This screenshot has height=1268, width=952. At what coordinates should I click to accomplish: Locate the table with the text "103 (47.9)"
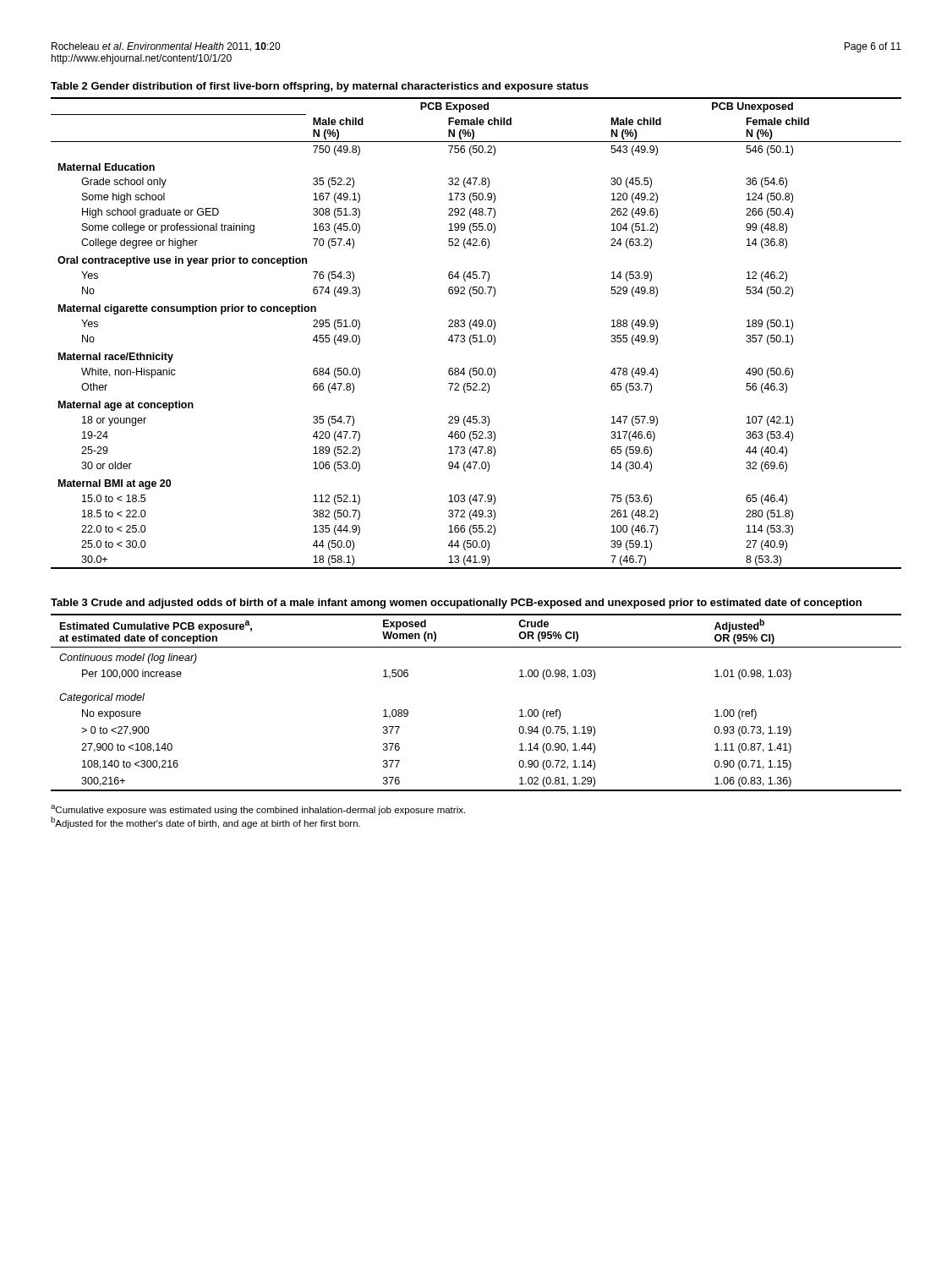pyautogui.click(x=476, y=333)
